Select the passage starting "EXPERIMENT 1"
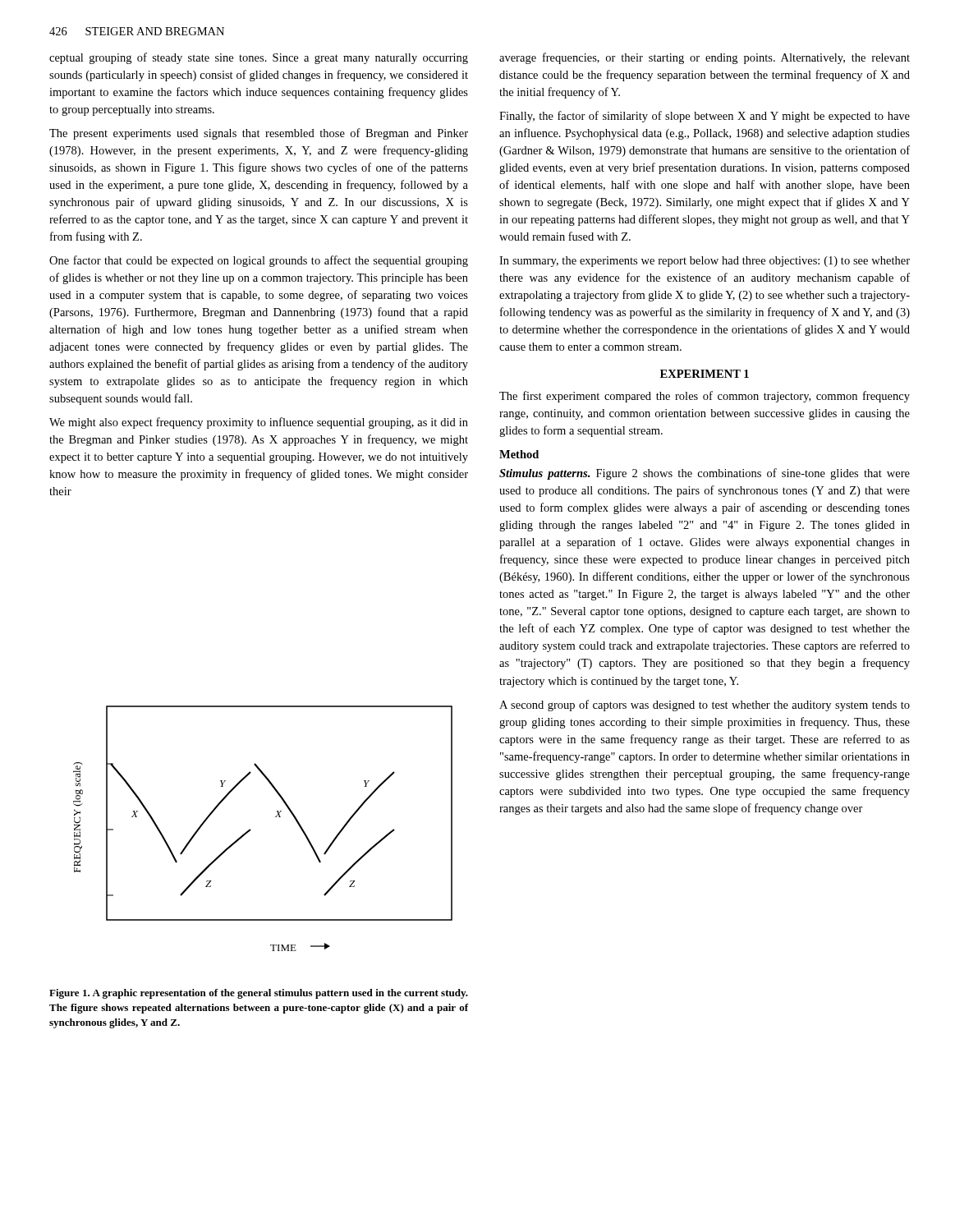The width and height of the screenshot is (955, 1232). point(705,374)
